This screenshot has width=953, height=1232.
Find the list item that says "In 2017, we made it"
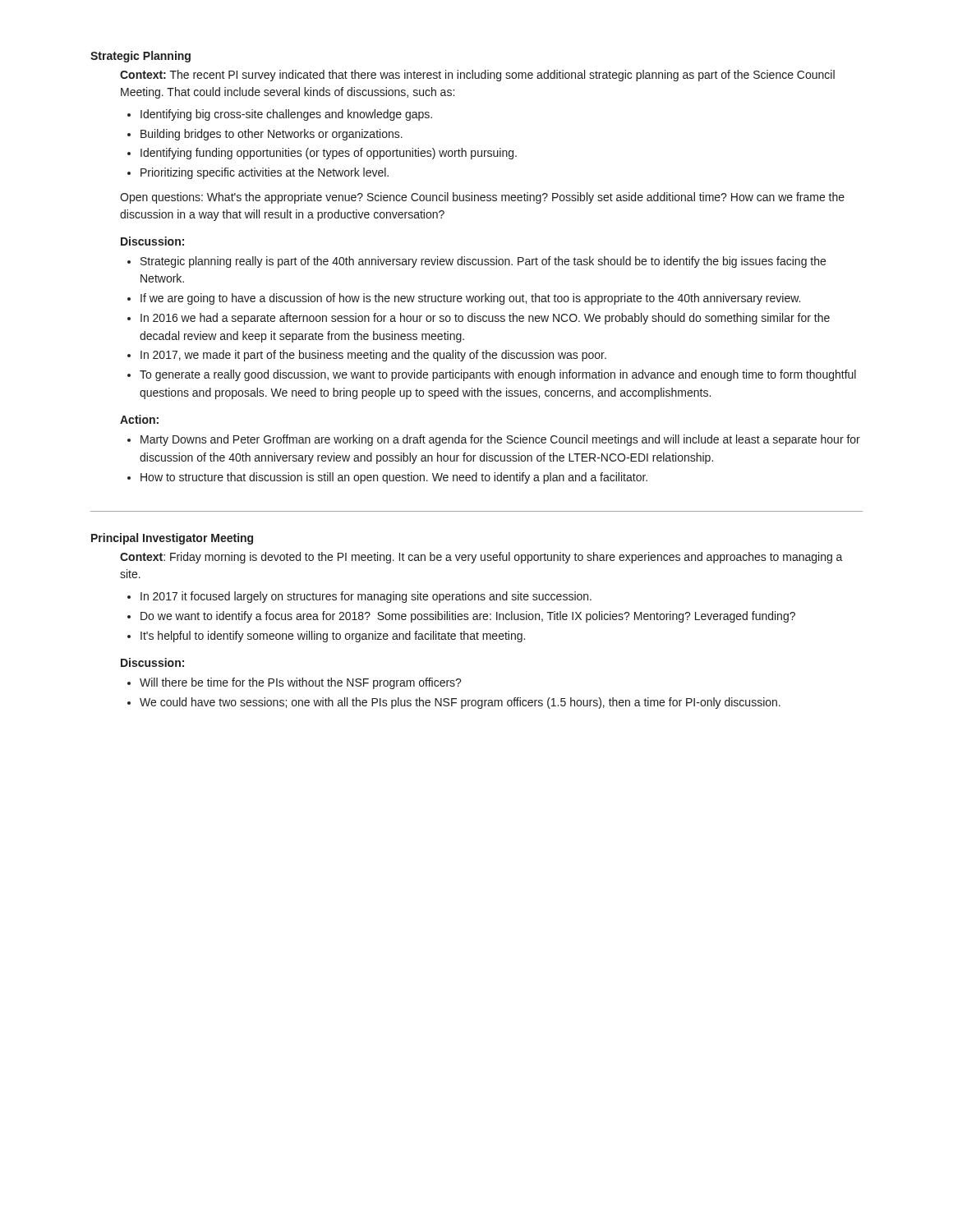373,355
